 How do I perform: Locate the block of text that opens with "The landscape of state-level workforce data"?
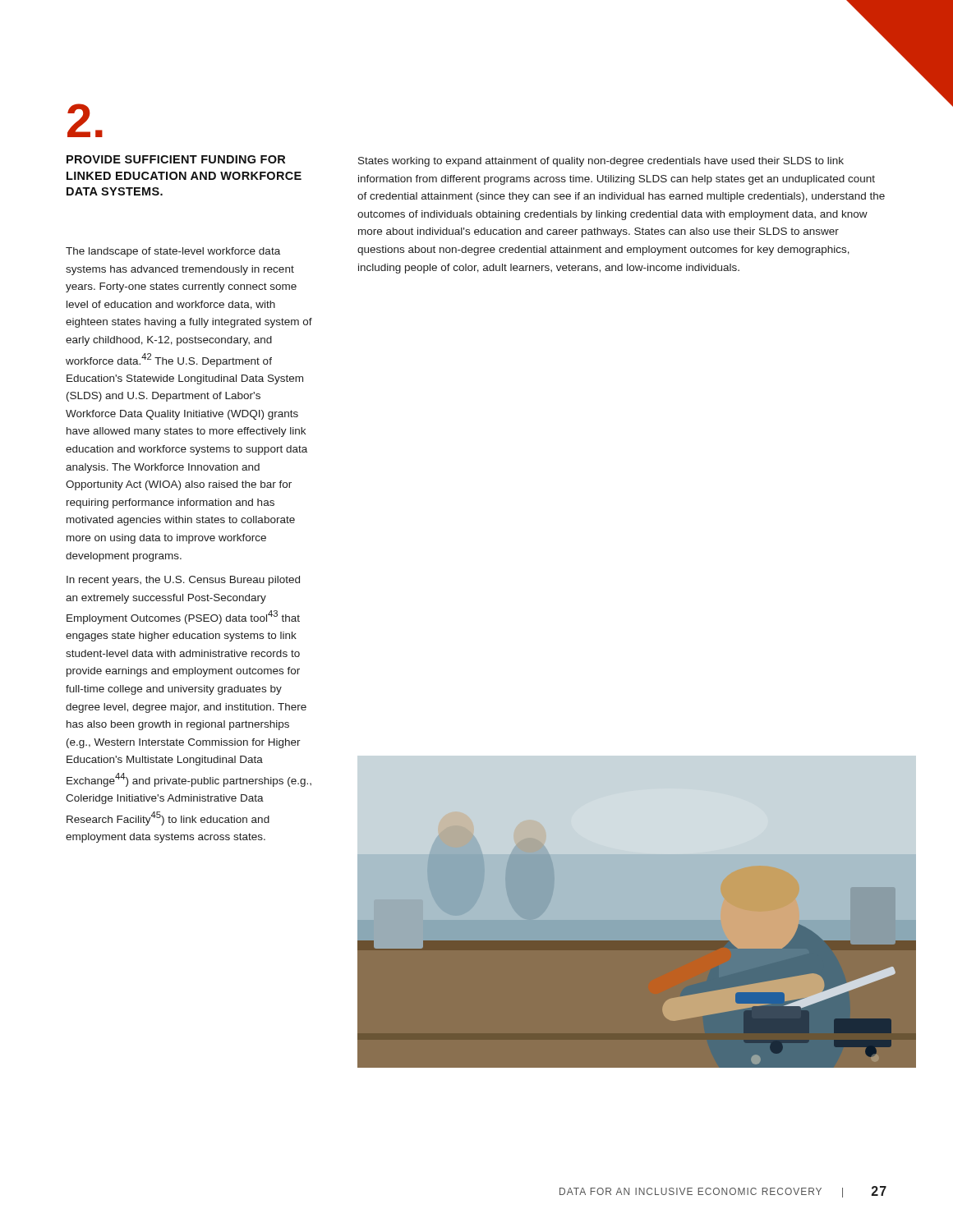click(189, 403)
